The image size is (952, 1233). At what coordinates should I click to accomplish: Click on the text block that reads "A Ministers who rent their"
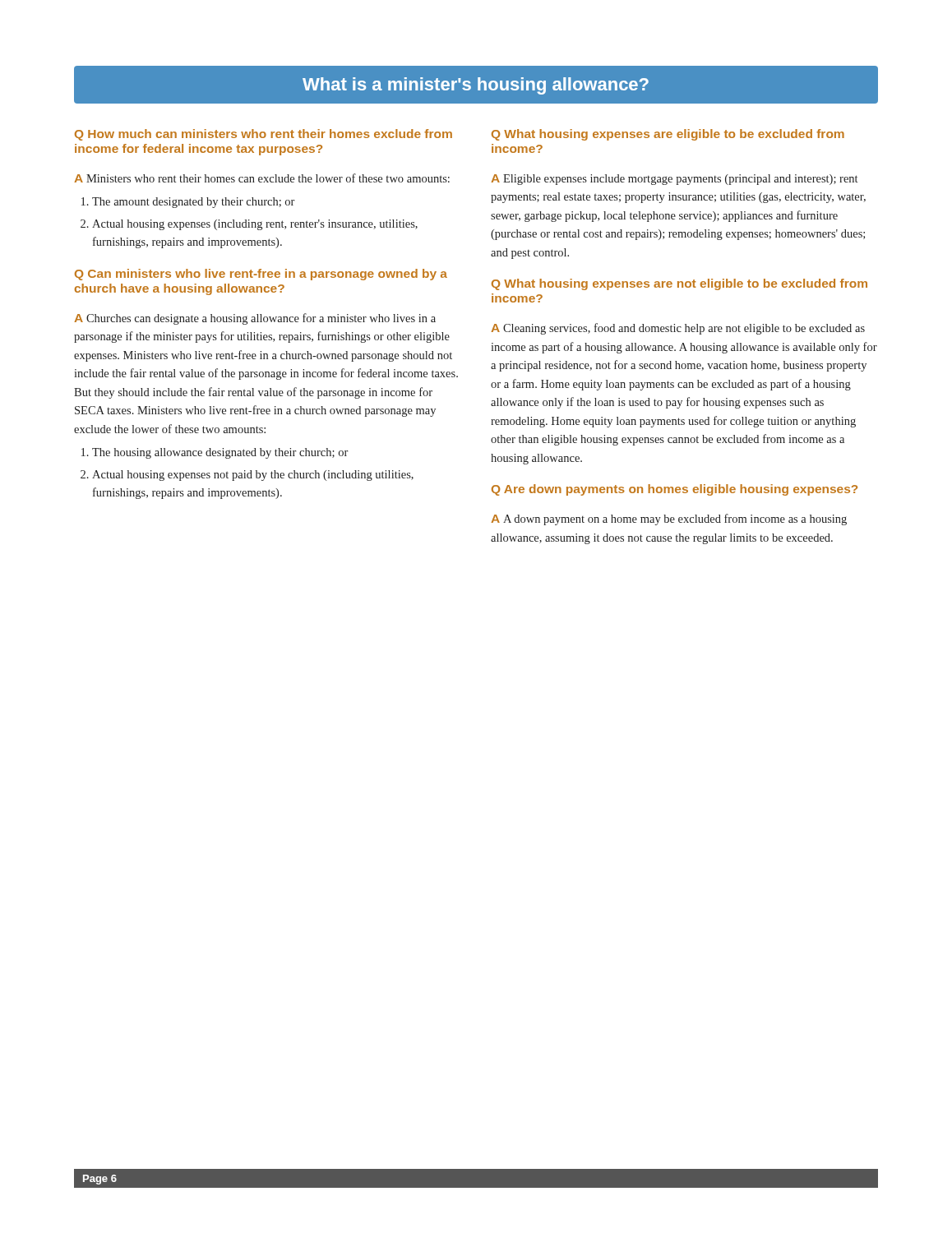(x=268, y=211)
